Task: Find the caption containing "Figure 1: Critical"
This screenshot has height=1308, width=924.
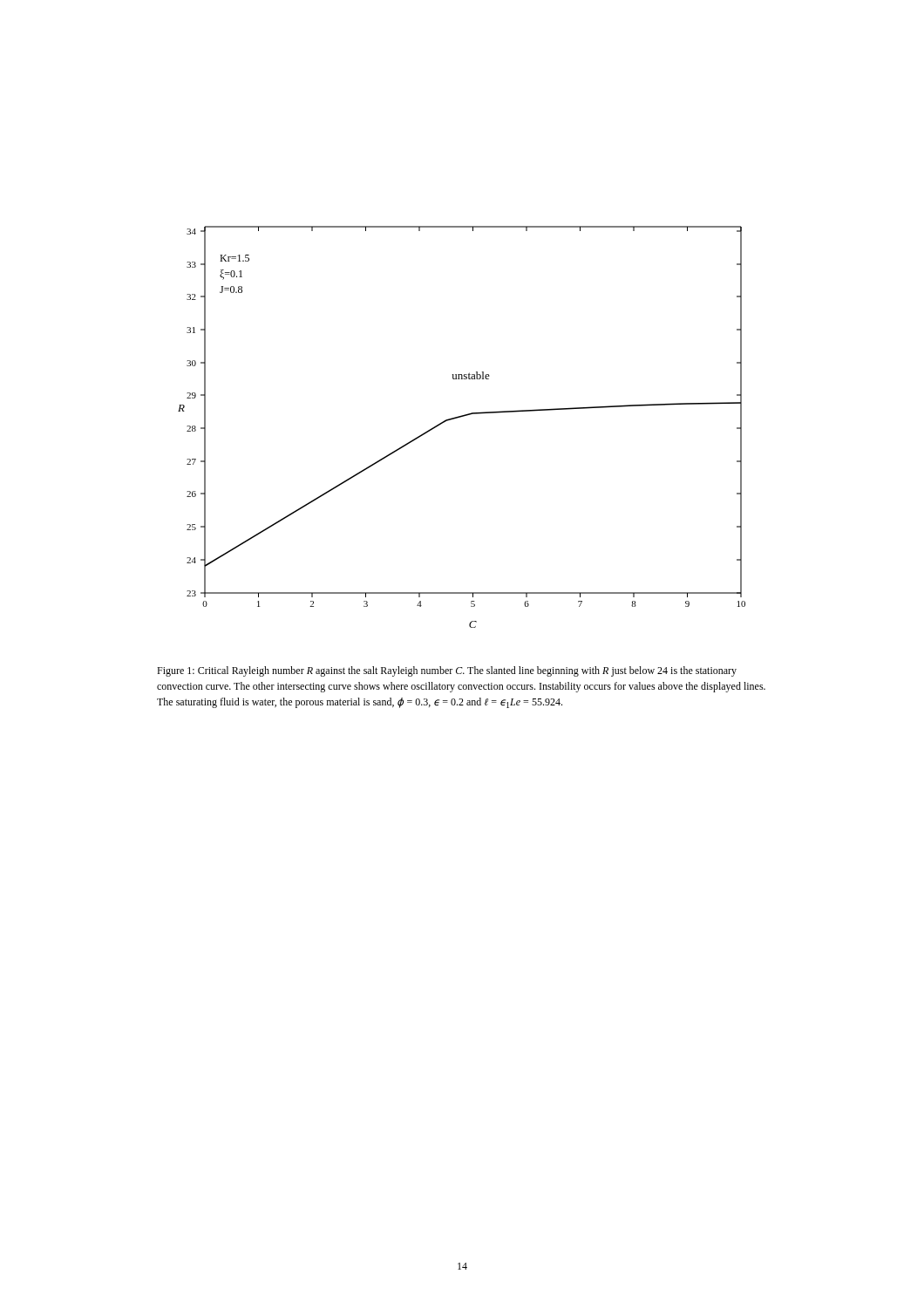Action: tap(461, 687)
